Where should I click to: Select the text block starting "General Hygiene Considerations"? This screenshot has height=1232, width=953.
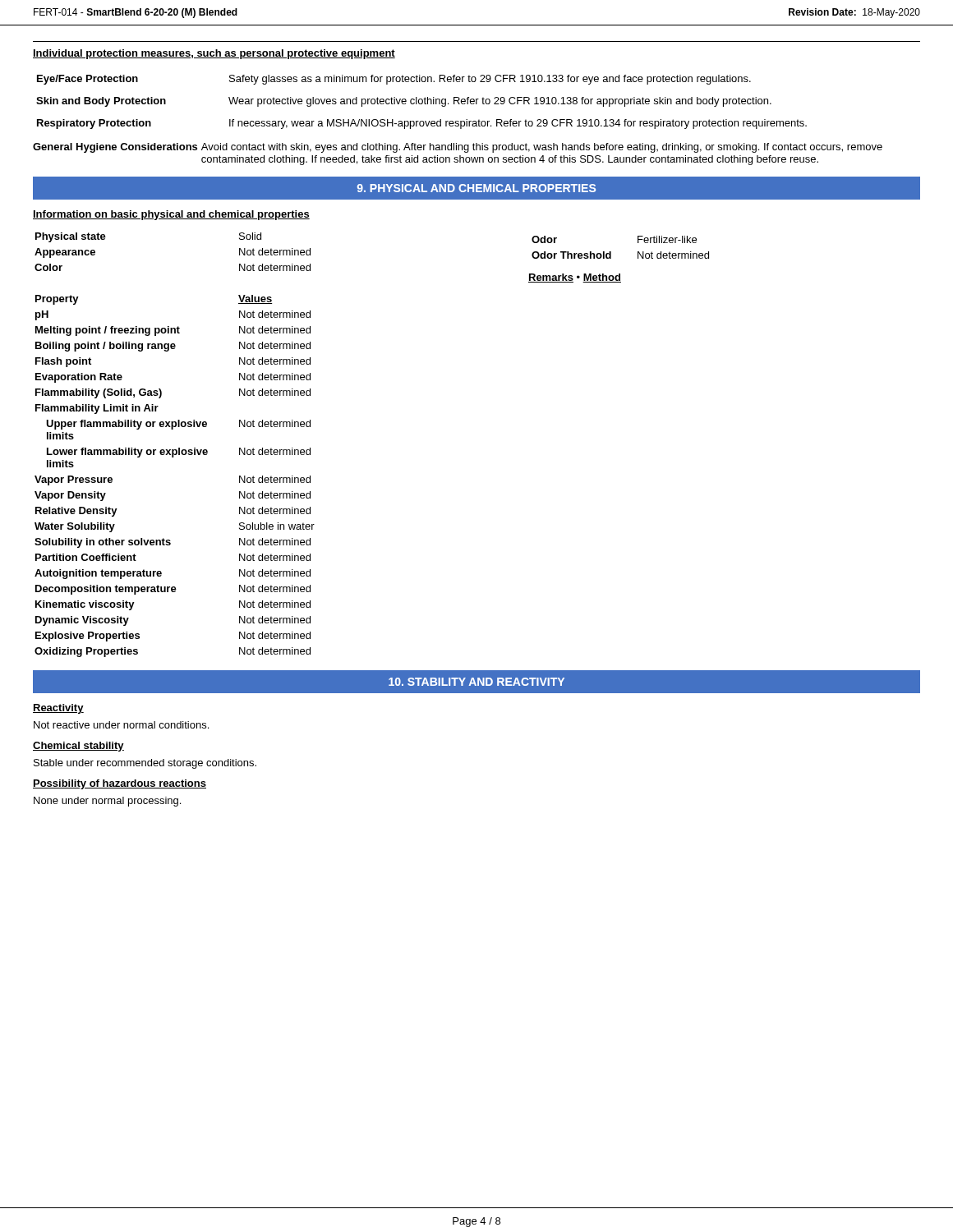[x=476, y=153]
